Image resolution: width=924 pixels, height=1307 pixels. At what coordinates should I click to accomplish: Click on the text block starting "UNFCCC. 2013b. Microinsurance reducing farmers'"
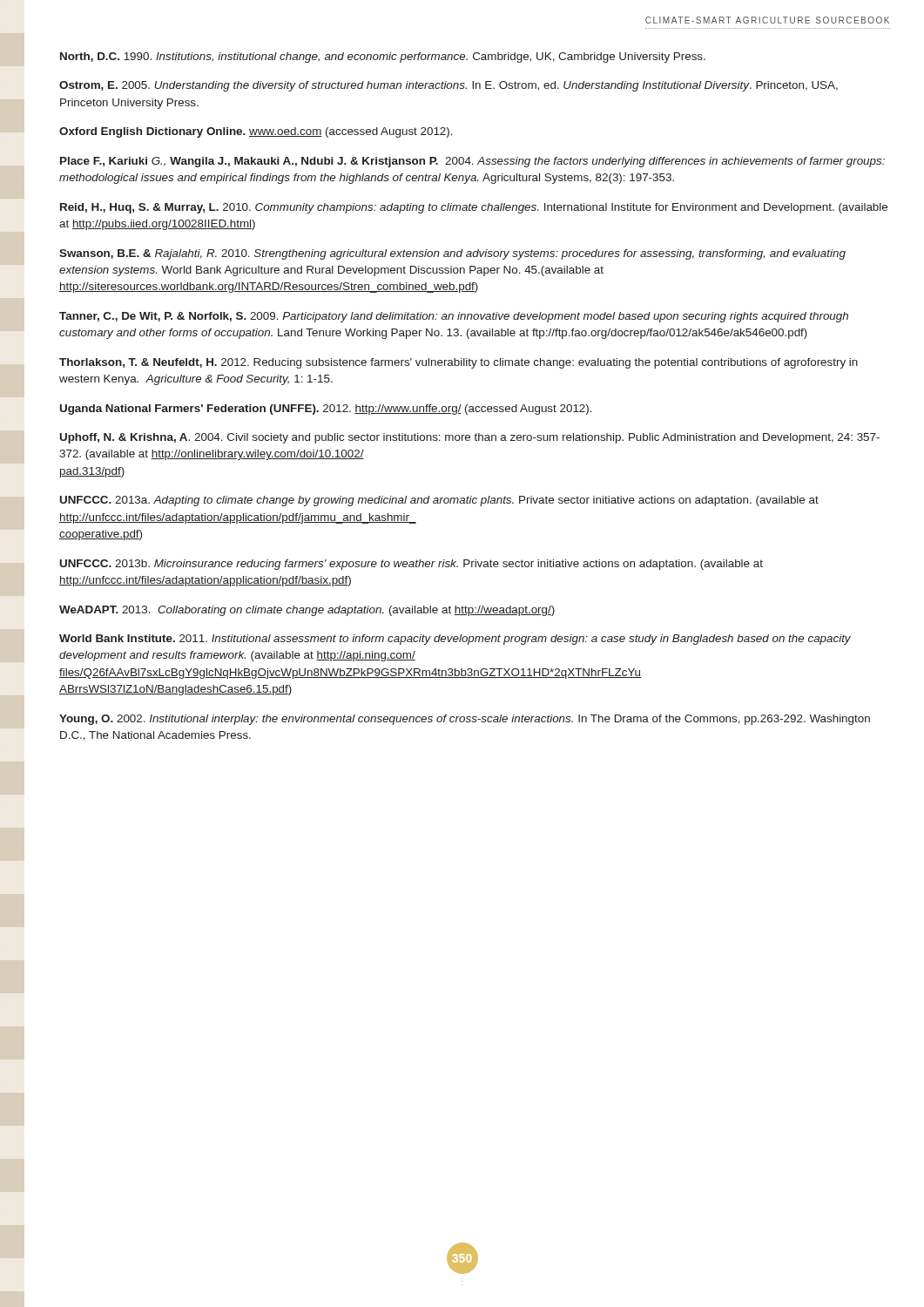coord(411,571)
